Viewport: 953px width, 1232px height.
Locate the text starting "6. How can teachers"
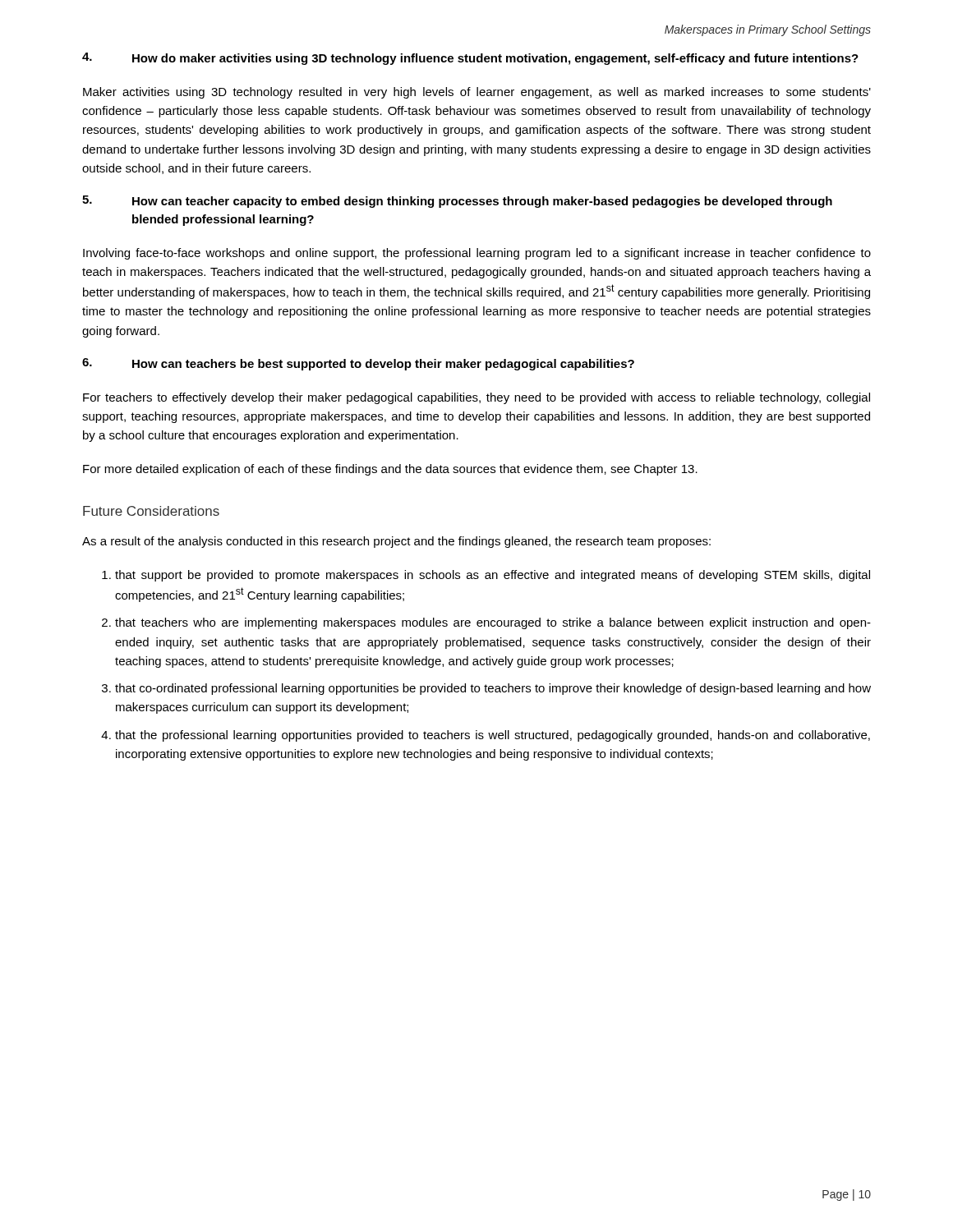tap(358, 364)
